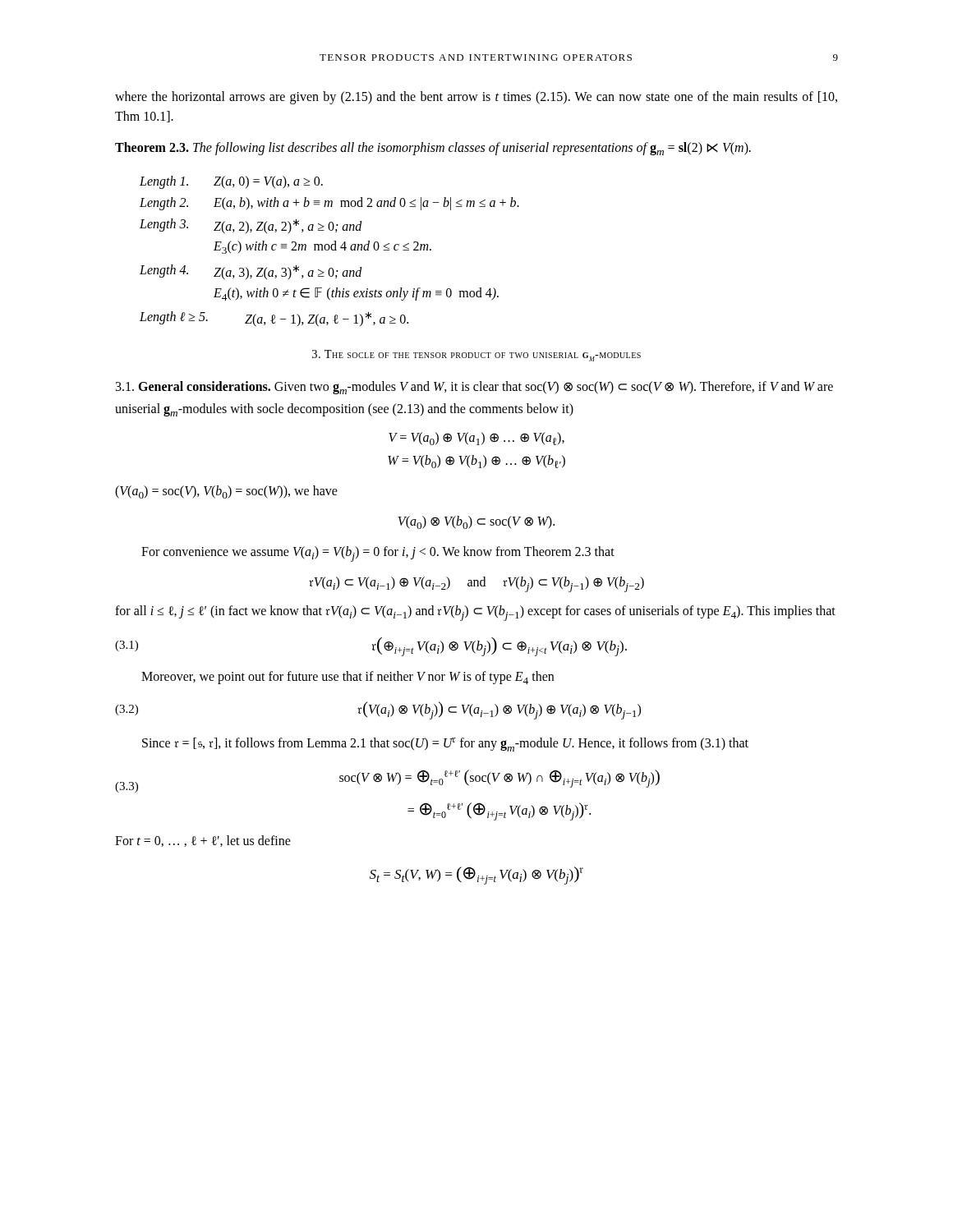953x1232 pixels.
Task: Point to the region starting "(V(a0) = soc(V), V(b0)"
Action: (226, 492)
